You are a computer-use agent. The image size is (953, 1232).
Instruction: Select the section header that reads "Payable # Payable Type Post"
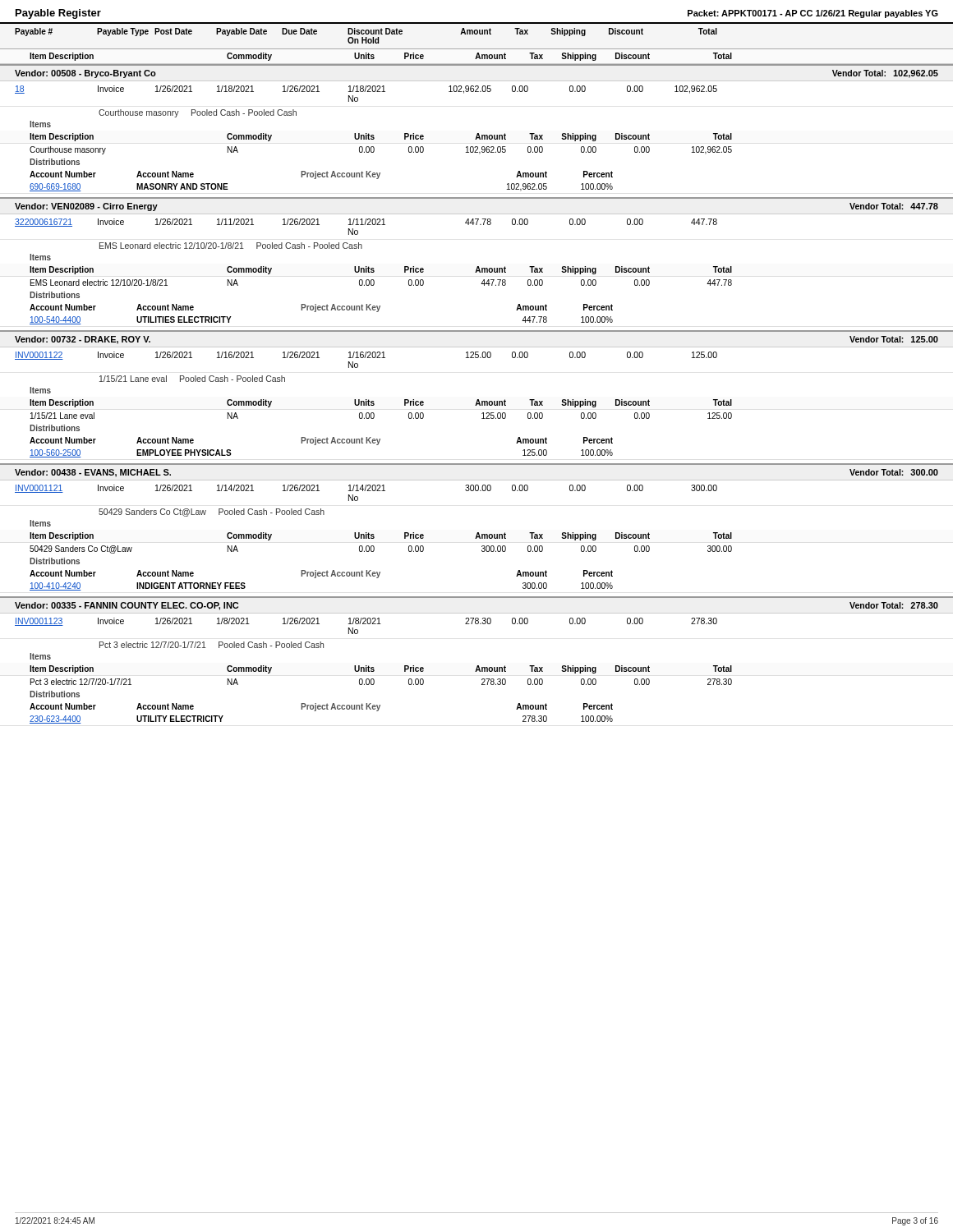point(366,36)
